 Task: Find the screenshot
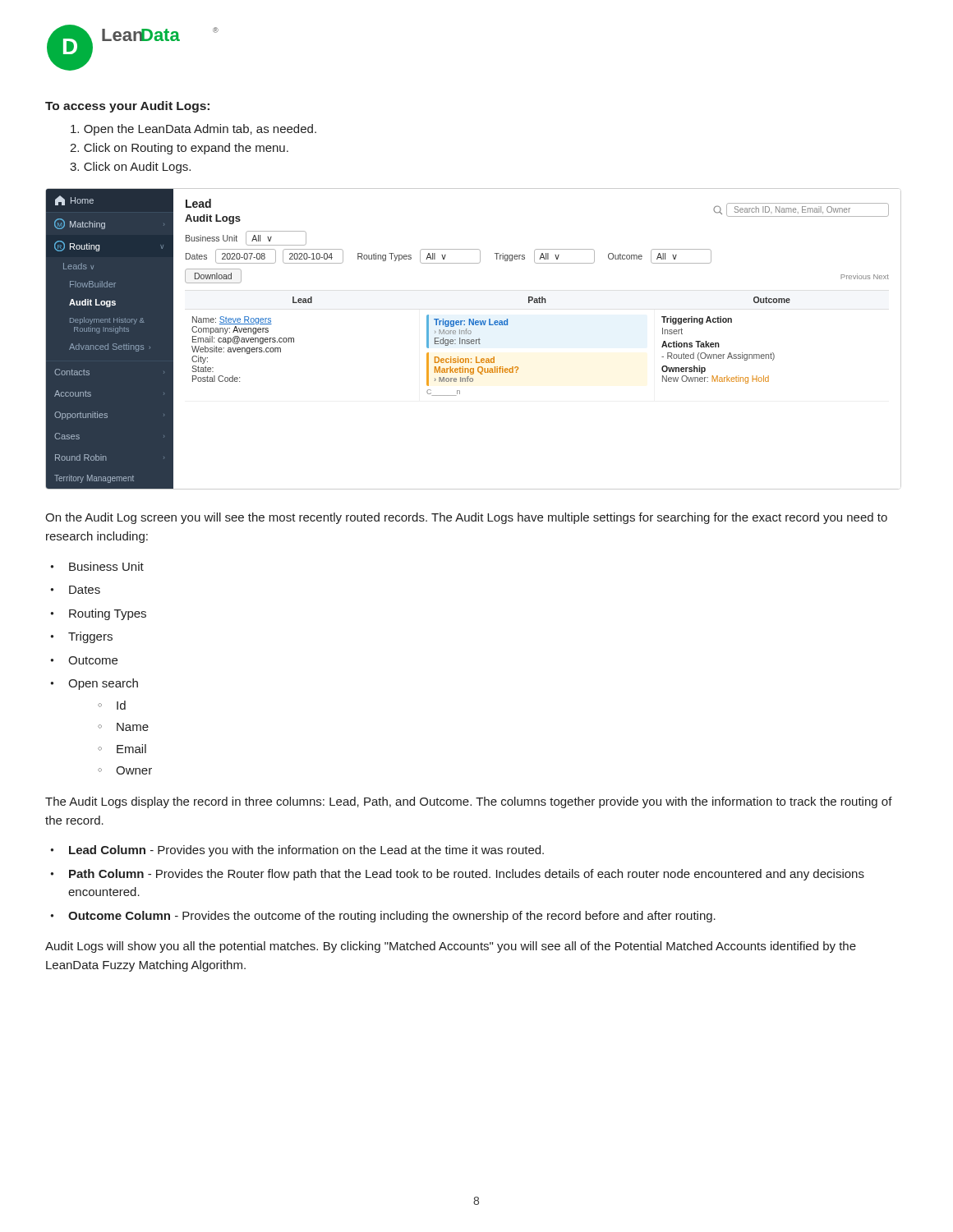pyautogui.click(x=473, y=339)
